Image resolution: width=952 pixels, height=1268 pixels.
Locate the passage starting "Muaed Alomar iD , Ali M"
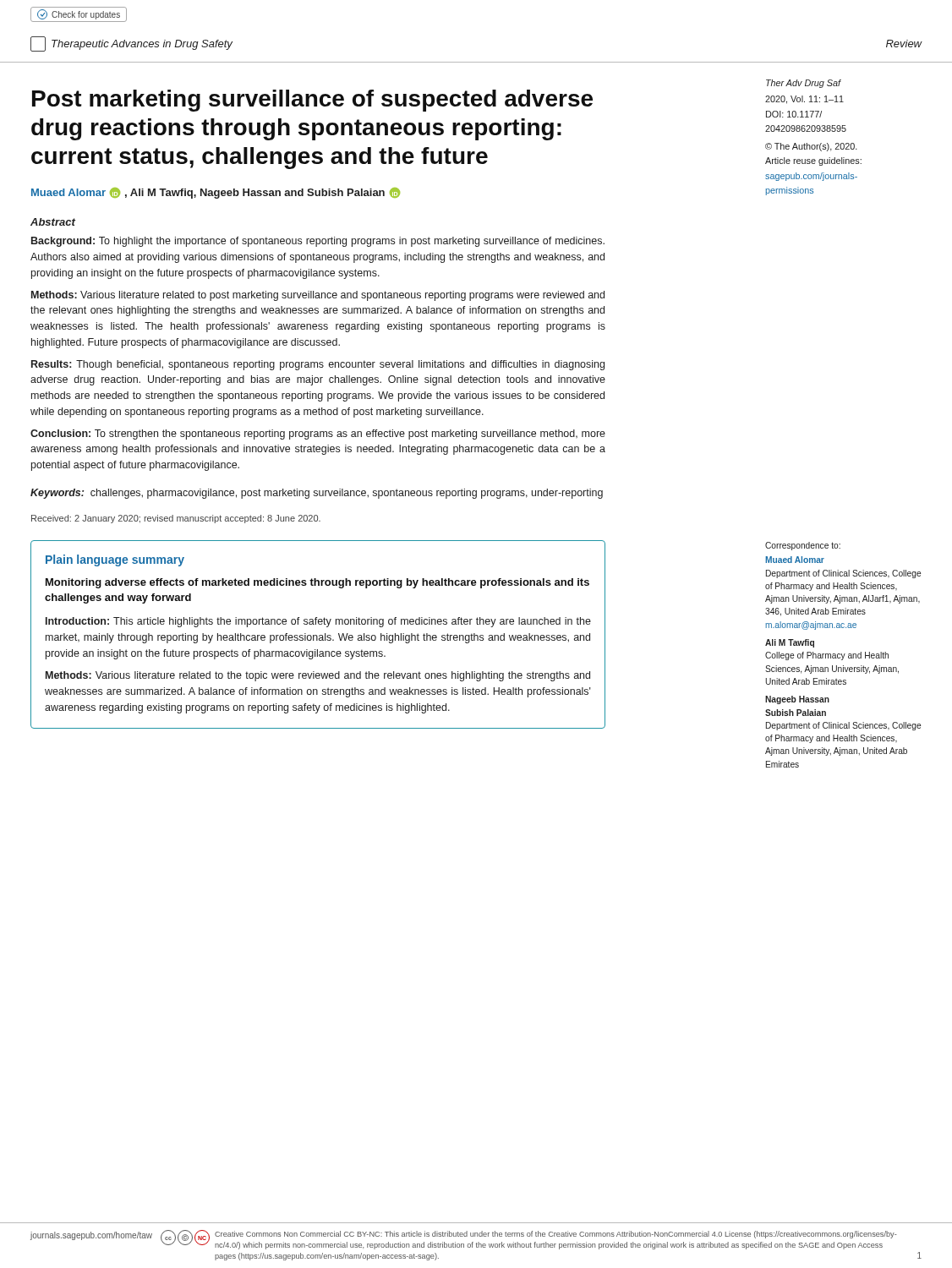coord(215,193)
